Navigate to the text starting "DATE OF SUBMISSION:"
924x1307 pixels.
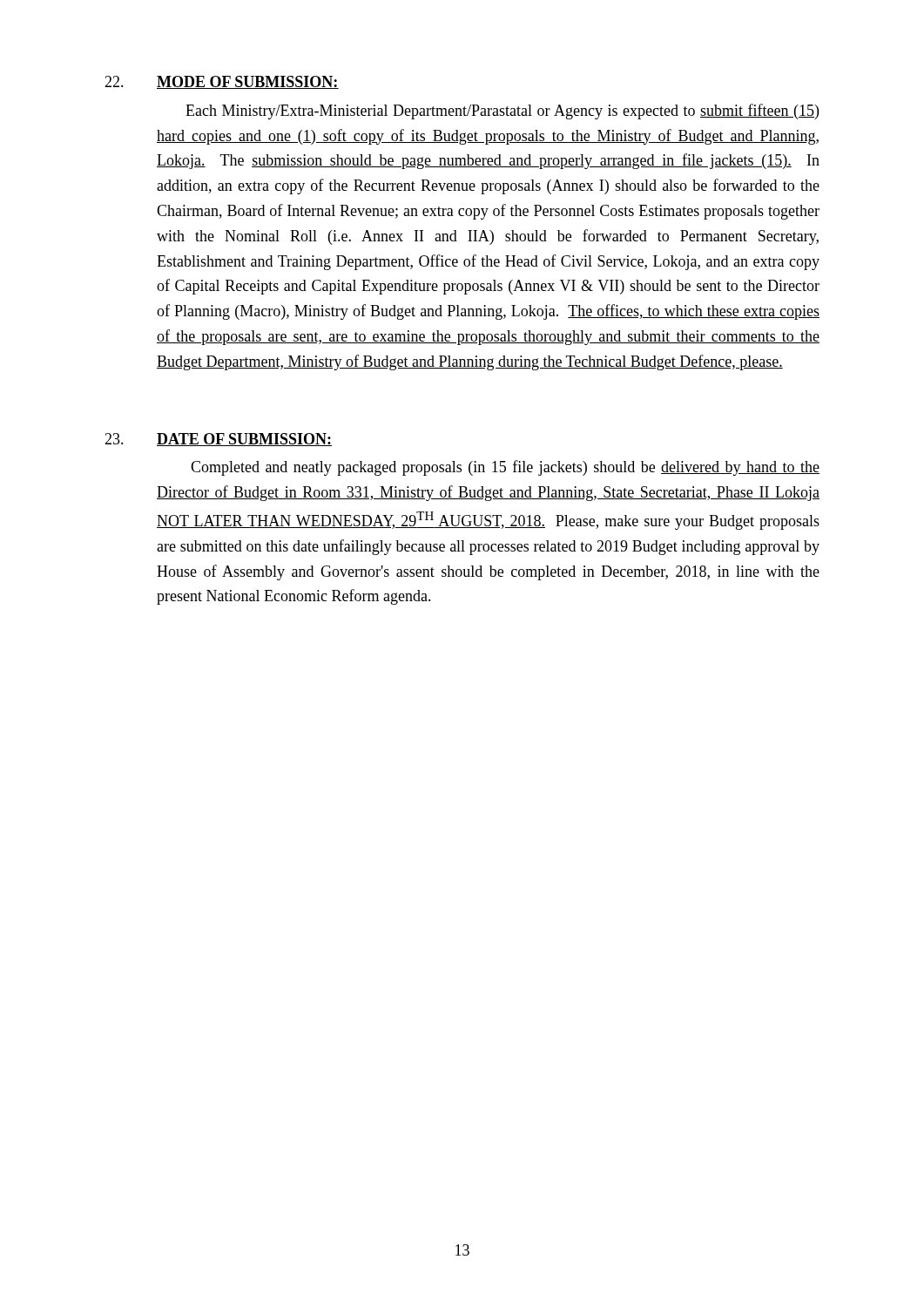click(244, 439)
